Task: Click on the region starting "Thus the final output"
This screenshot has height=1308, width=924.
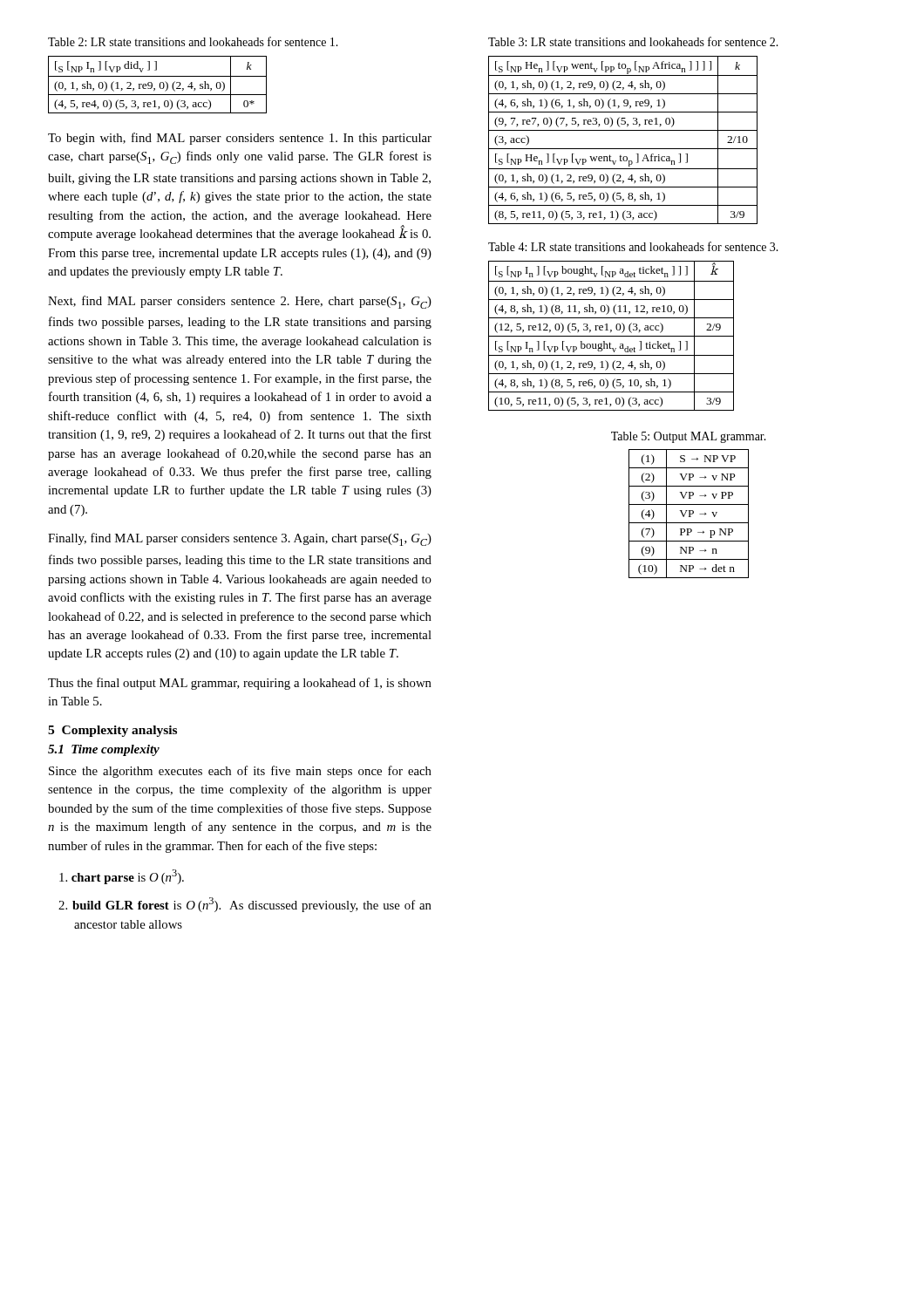Action: click(240, 692)
